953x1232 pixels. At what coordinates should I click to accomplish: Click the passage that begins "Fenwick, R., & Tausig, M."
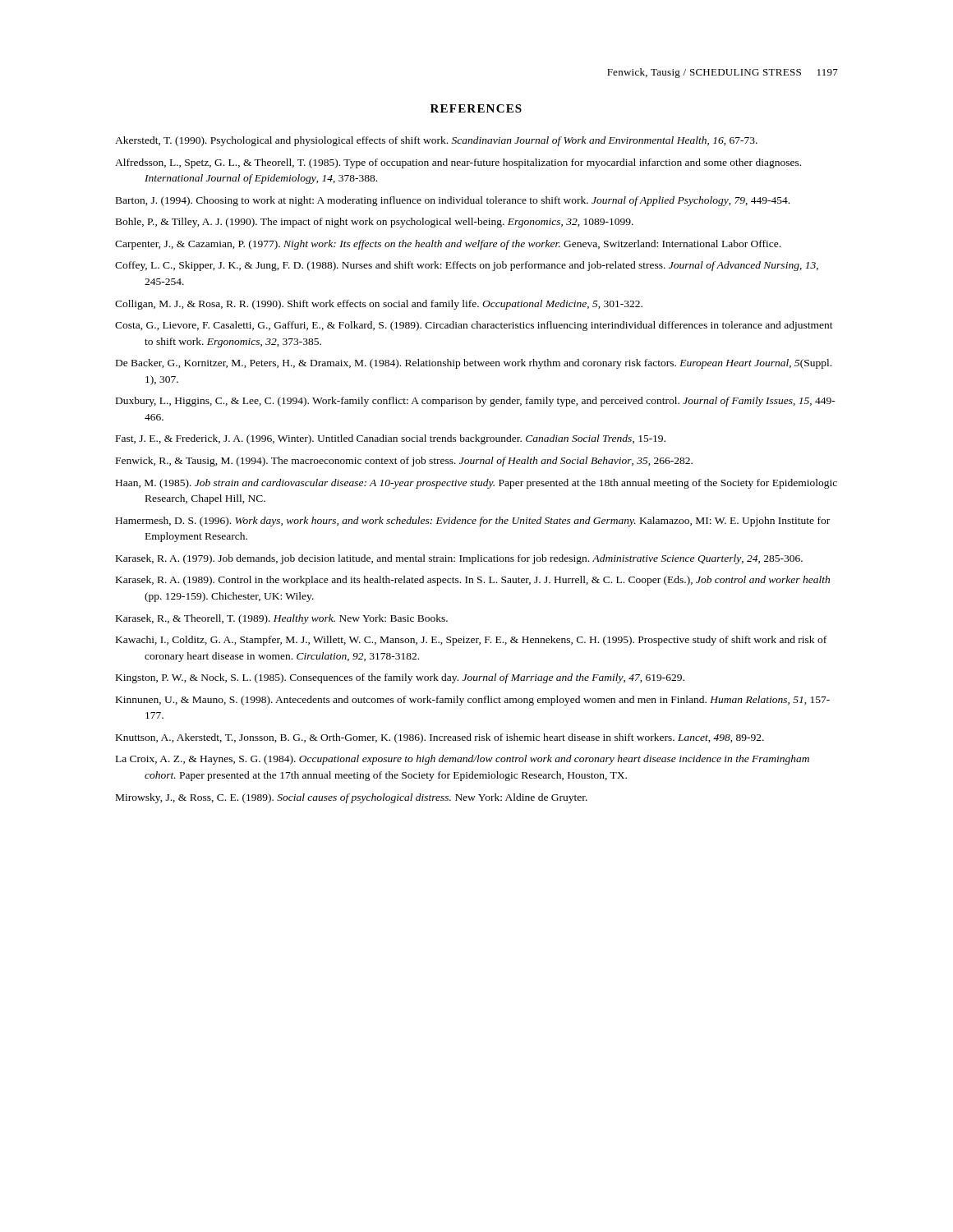(x=404, y=460)
